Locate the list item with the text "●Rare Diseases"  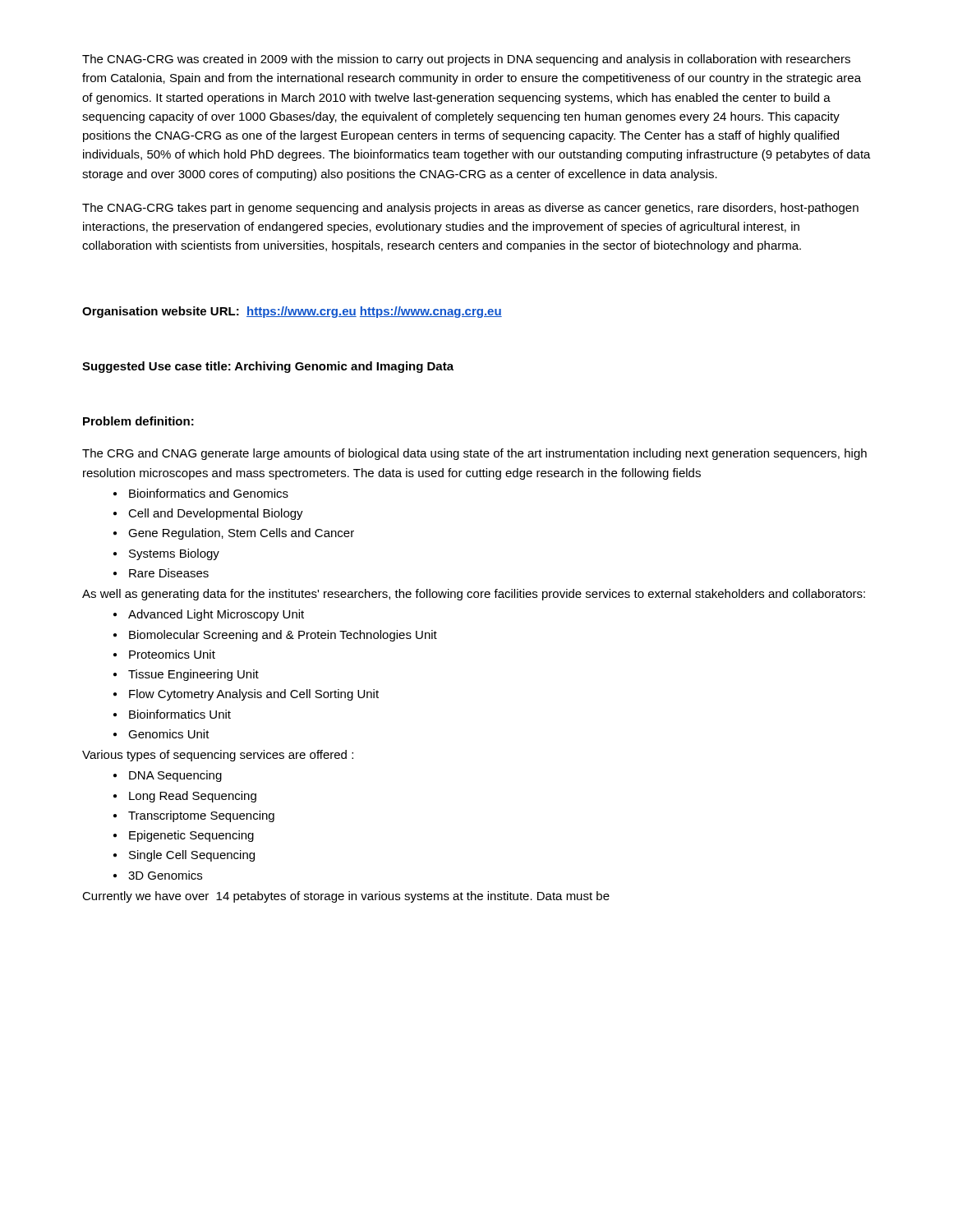pos(159,573)
